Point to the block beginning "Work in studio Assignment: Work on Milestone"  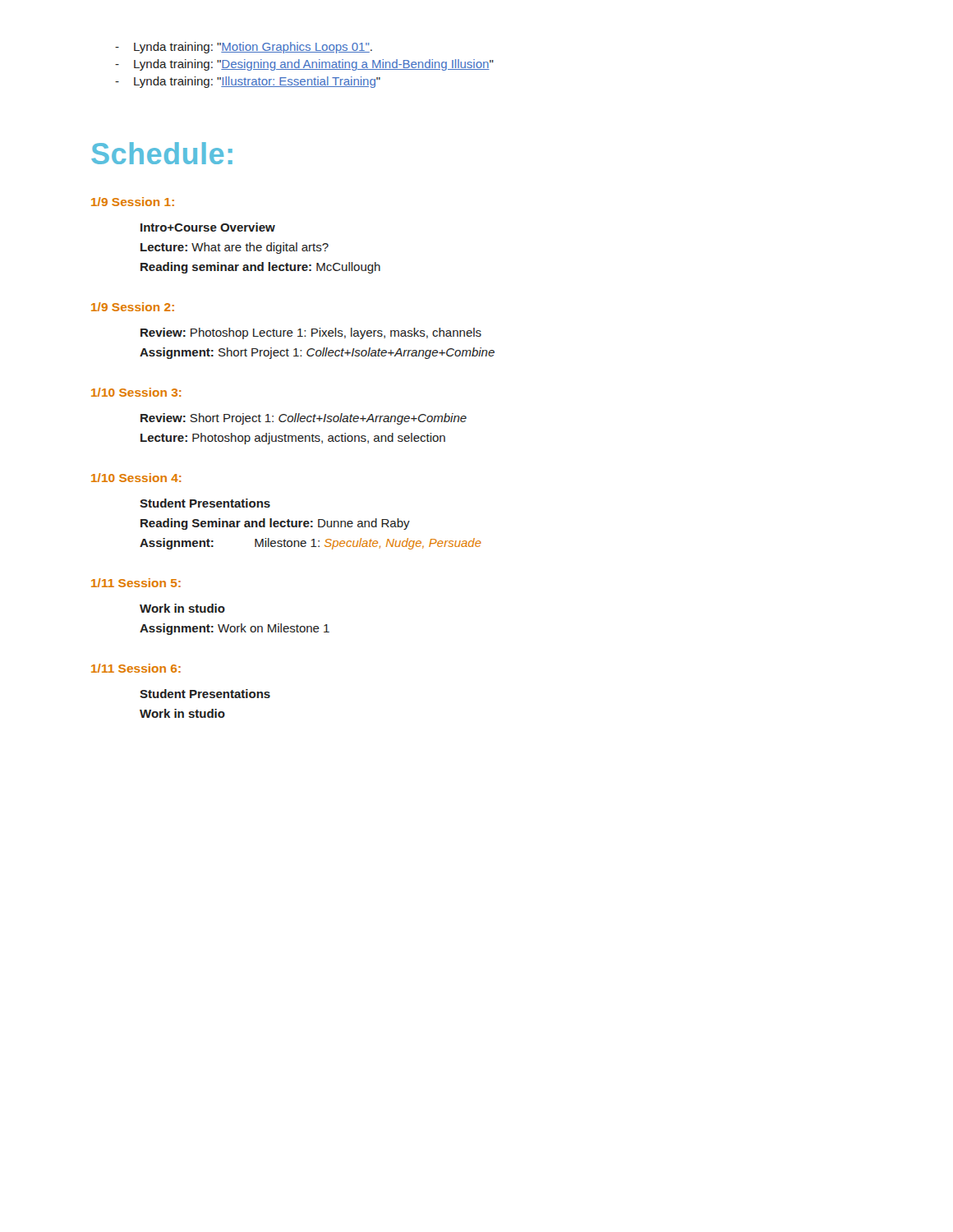coord(235,618)
